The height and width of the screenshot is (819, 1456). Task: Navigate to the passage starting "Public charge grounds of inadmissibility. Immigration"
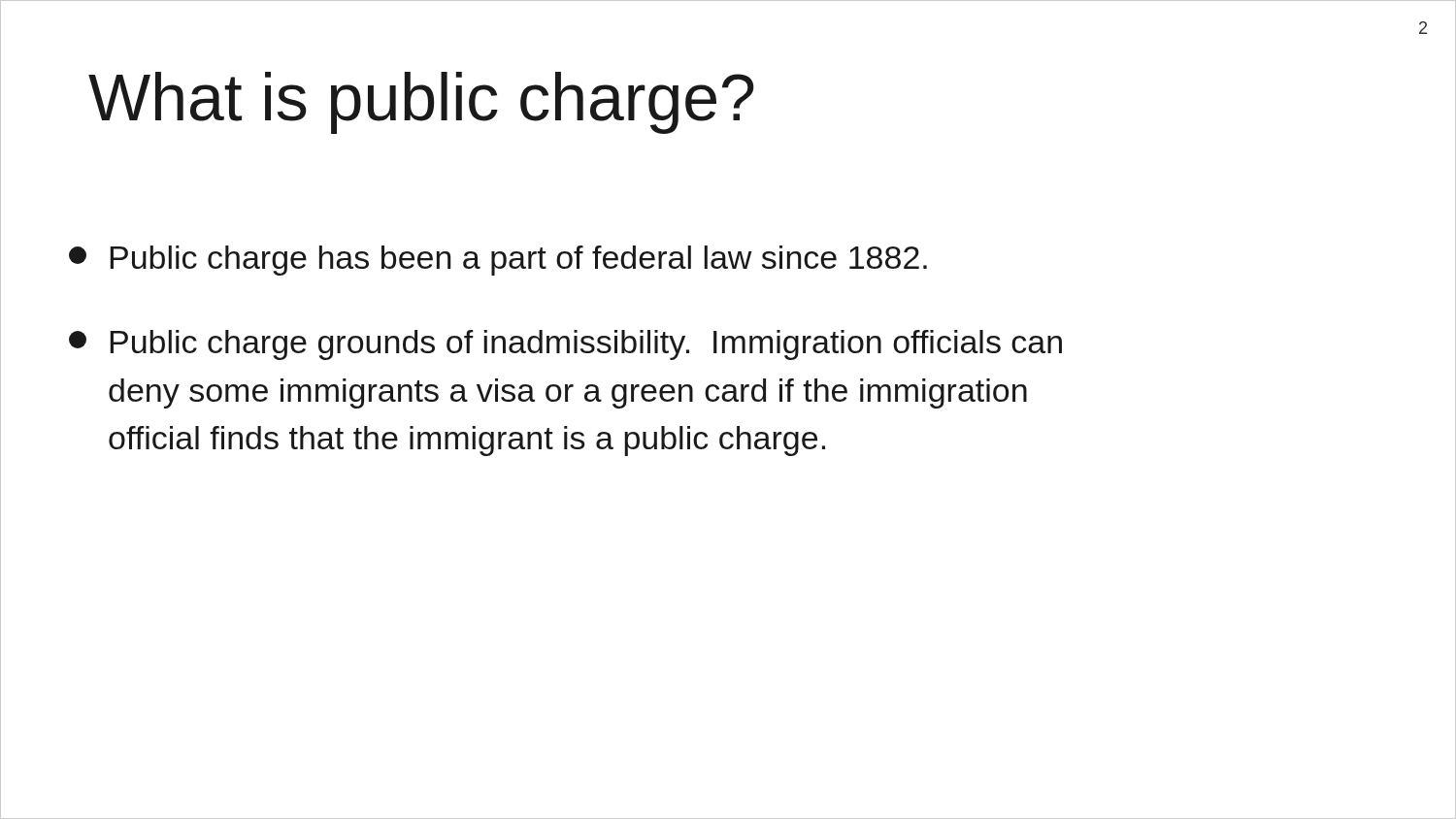pos(578,390)
